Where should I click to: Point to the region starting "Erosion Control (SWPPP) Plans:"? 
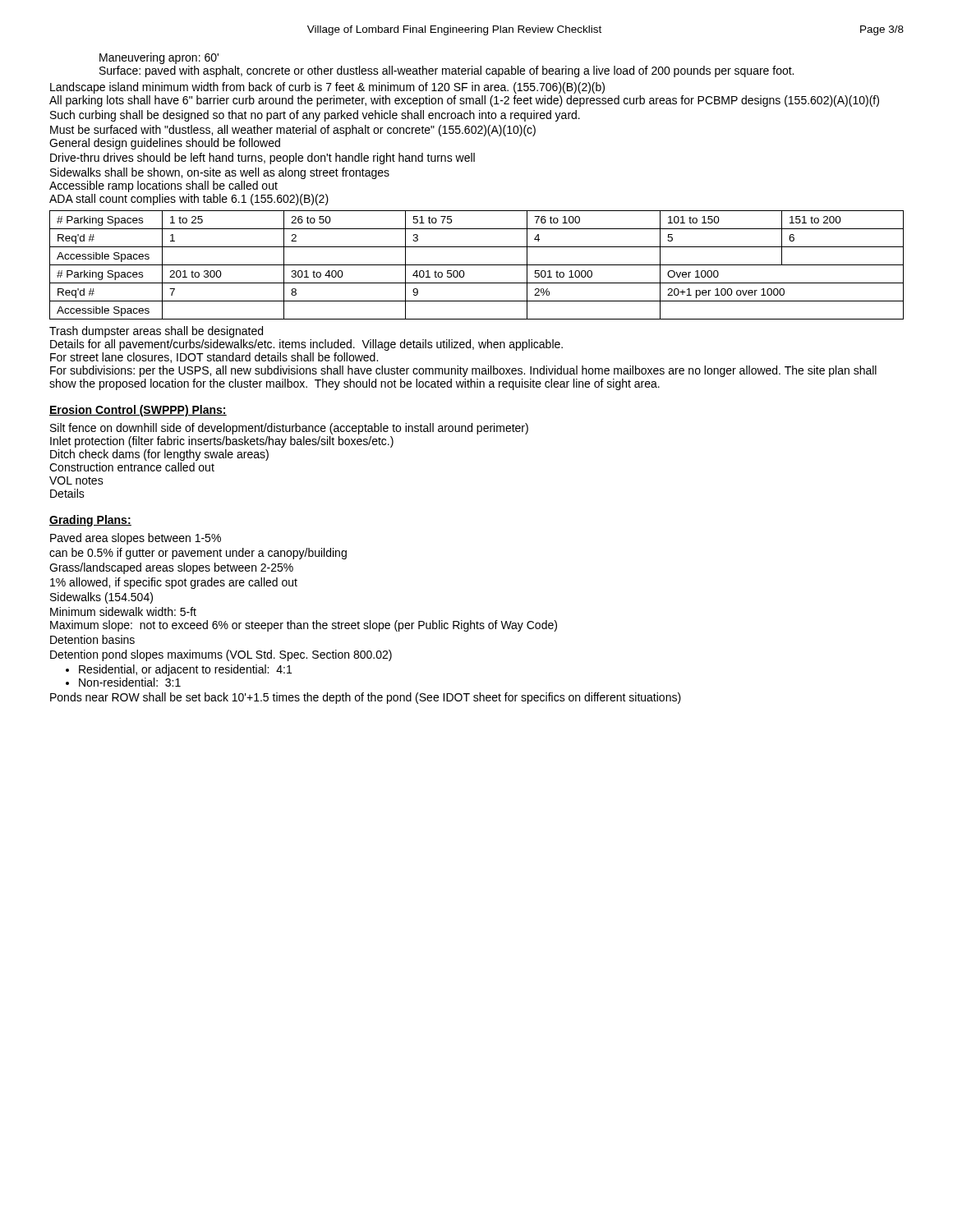(x=138, y=410)
